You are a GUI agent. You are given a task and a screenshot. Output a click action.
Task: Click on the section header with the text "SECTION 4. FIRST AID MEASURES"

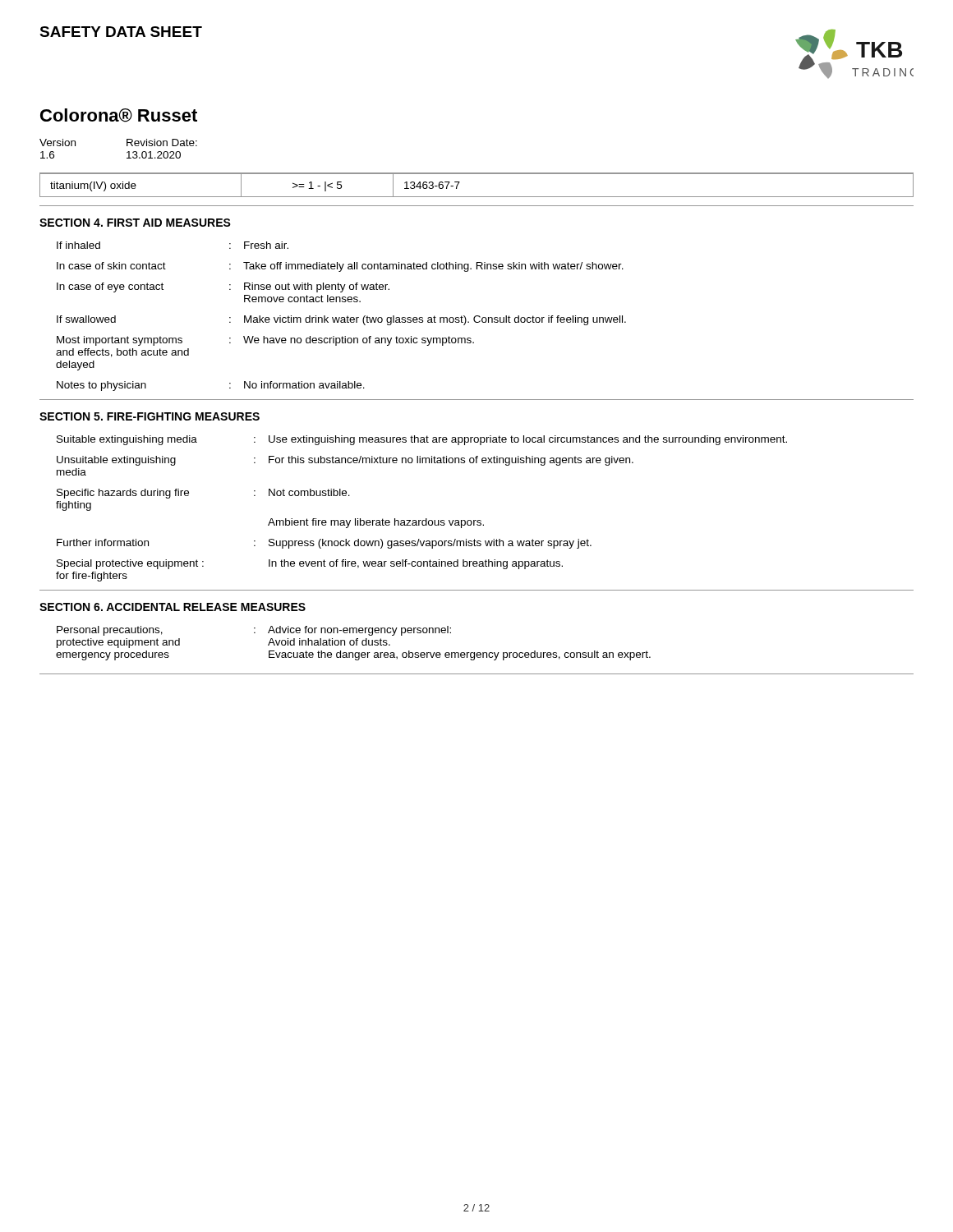[x=135, y=223]
